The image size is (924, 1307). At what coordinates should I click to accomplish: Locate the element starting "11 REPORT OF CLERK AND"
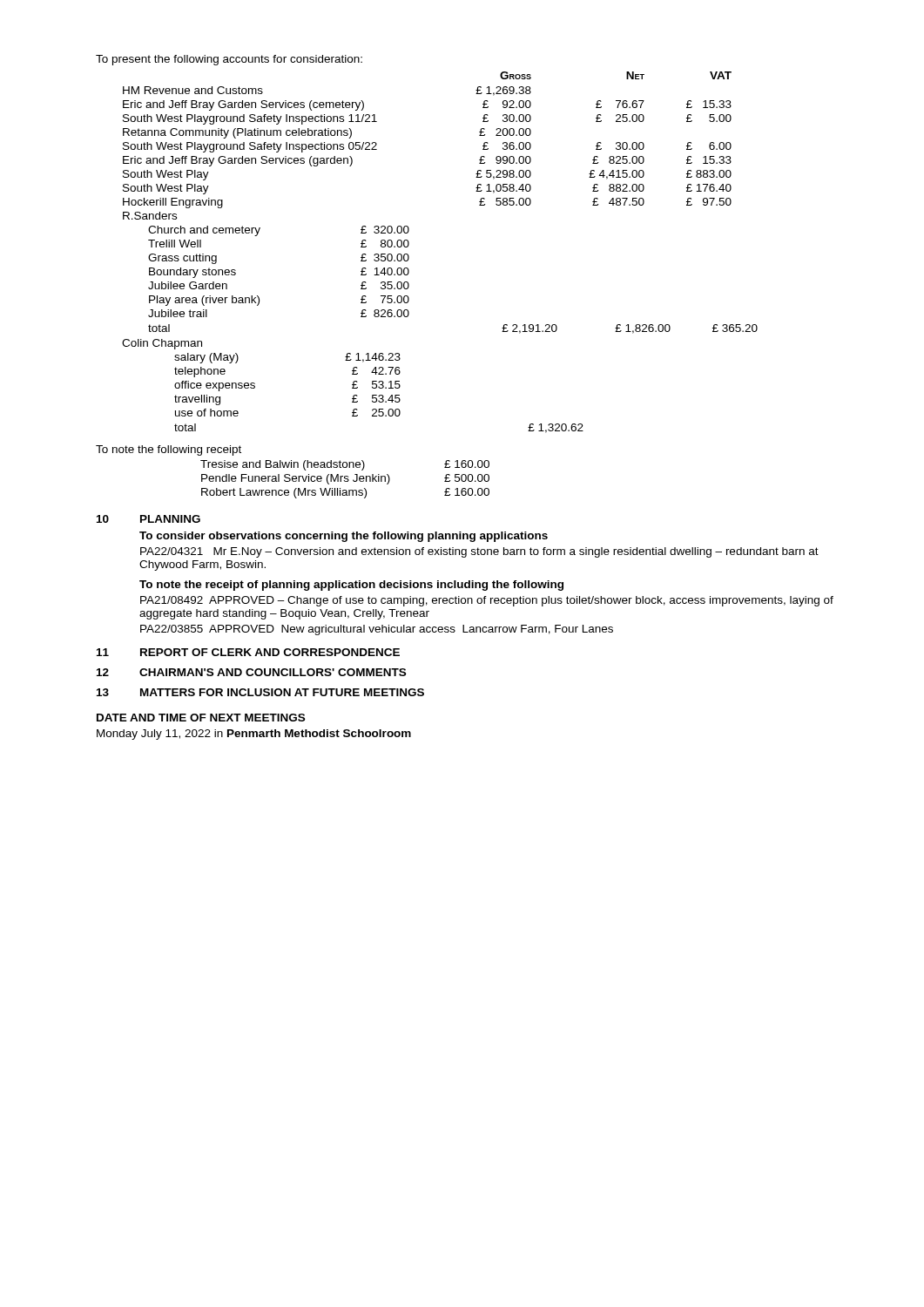click(x=248, y=652)
